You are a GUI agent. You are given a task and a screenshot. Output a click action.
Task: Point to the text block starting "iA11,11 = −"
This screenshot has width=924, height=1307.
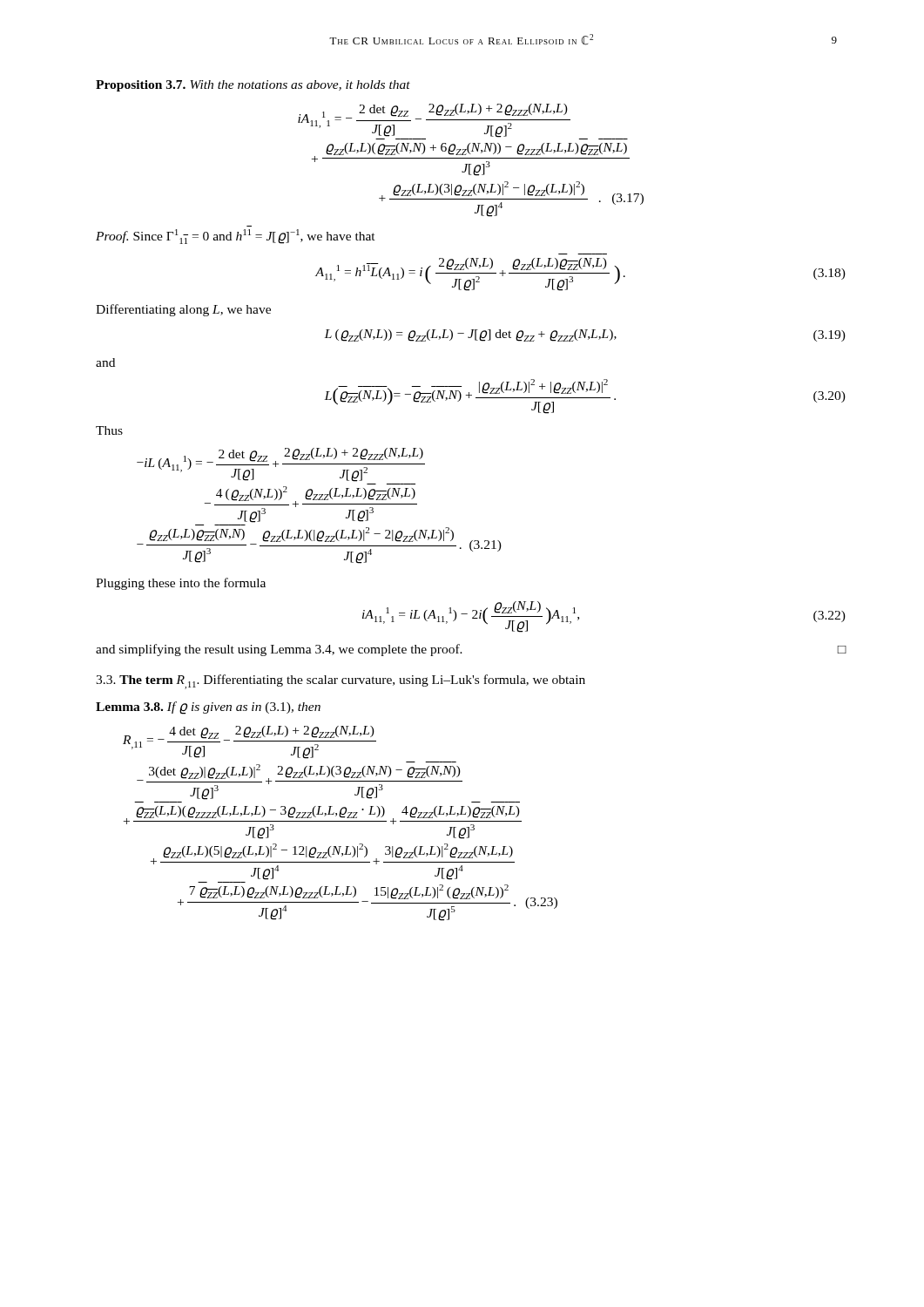coord(471,159)
